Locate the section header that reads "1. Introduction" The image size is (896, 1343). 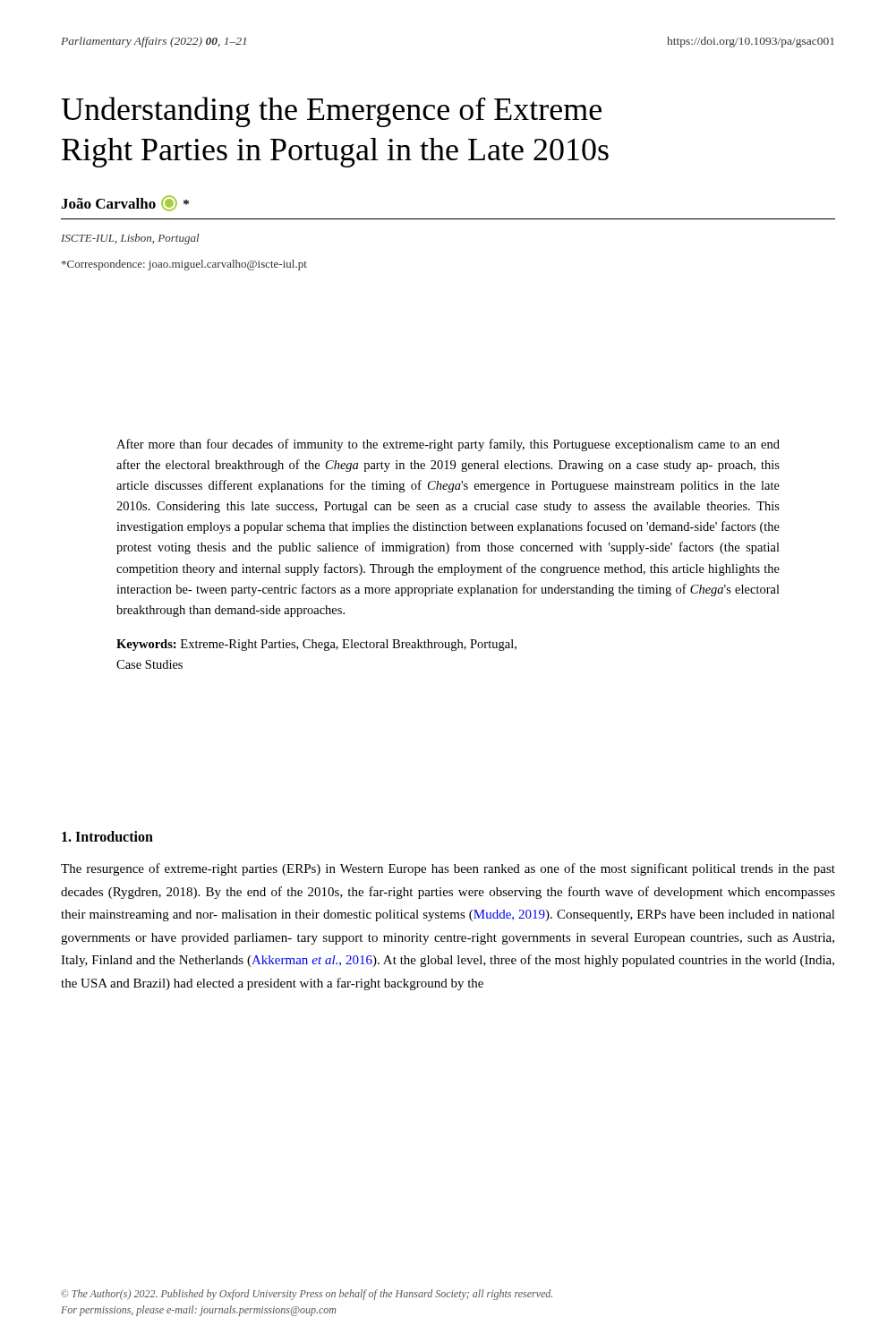point(107,836)
